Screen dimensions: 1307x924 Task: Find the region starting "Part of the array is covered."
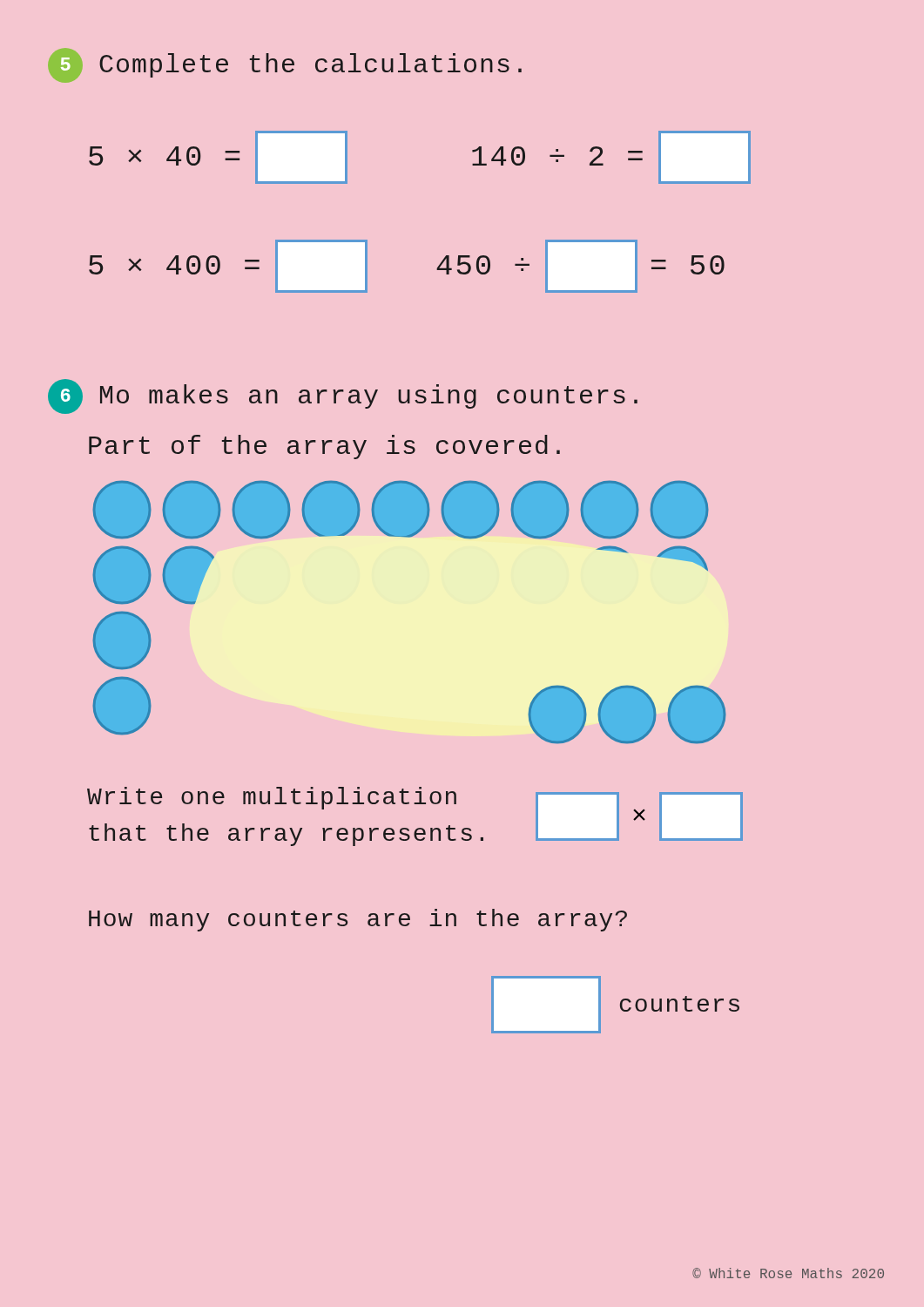click(x=327, y=447)
